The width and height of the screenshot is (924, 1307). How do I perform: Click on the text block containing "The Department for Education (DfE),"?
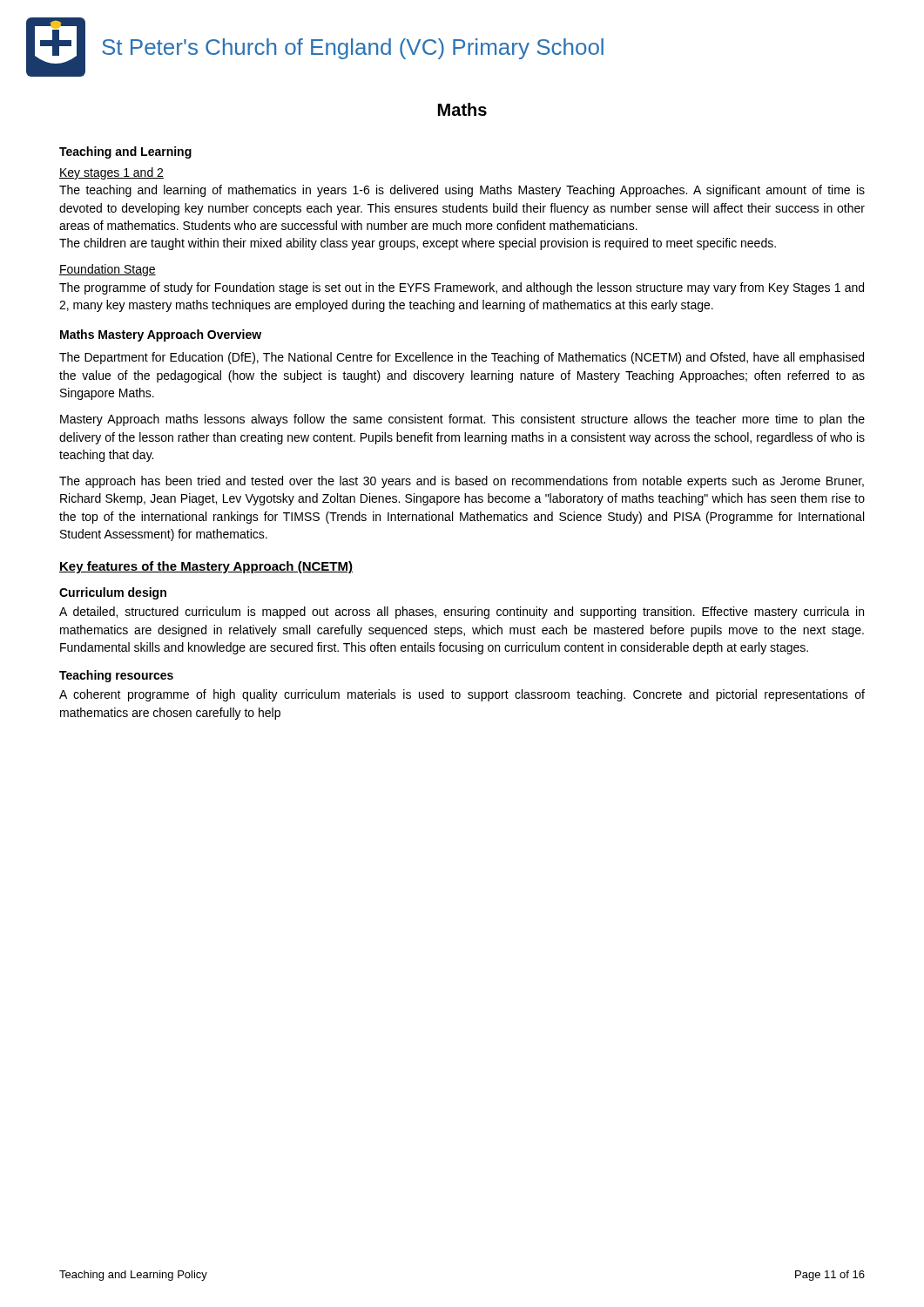click(462, 375)
